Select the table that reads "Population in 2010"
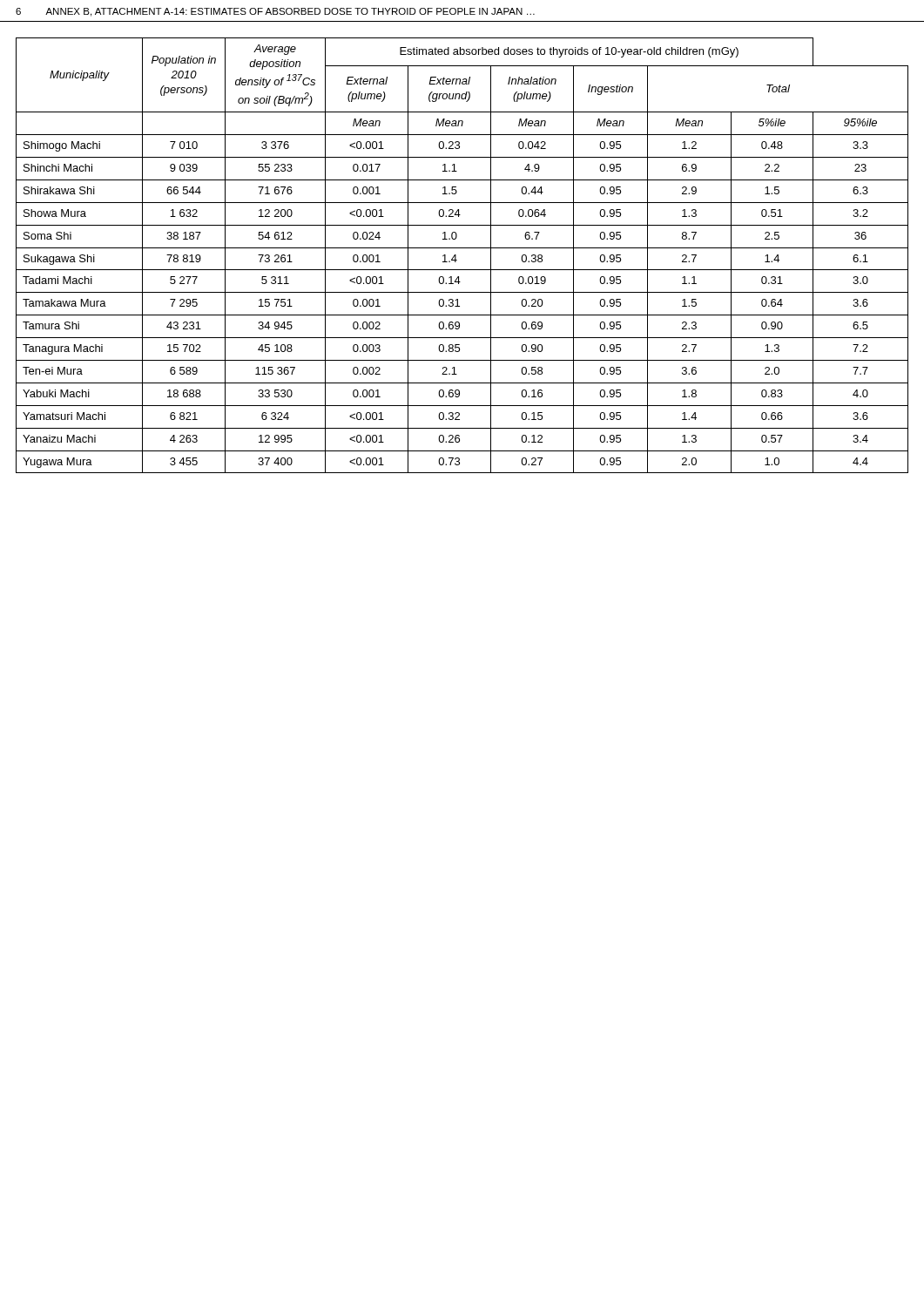Image resolution: width=924 pixels, height=1307 pixels. tap(462, 256)
